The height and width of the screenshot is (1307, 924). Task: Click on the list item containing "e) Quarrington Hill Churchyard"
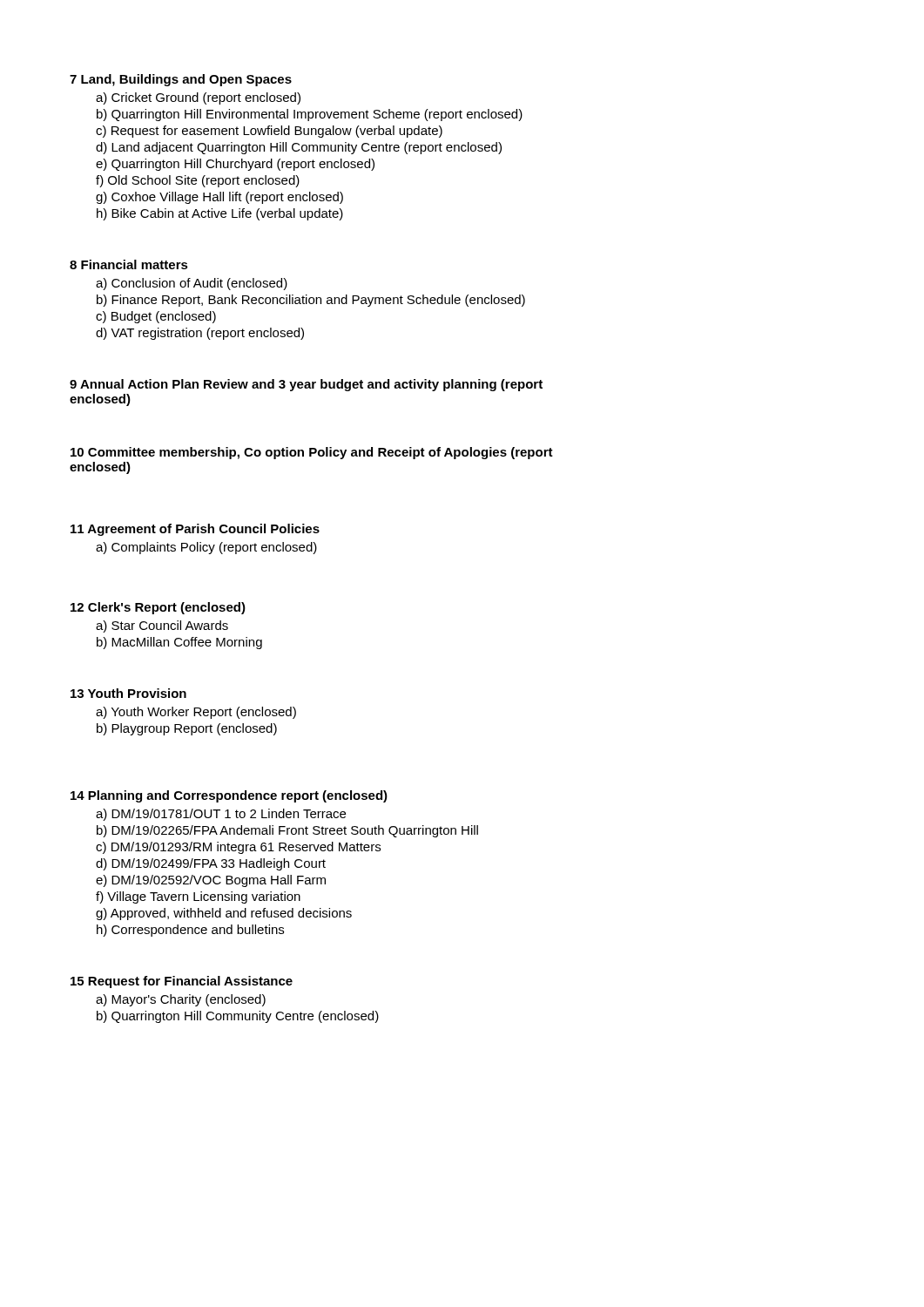tap(236, 163)
